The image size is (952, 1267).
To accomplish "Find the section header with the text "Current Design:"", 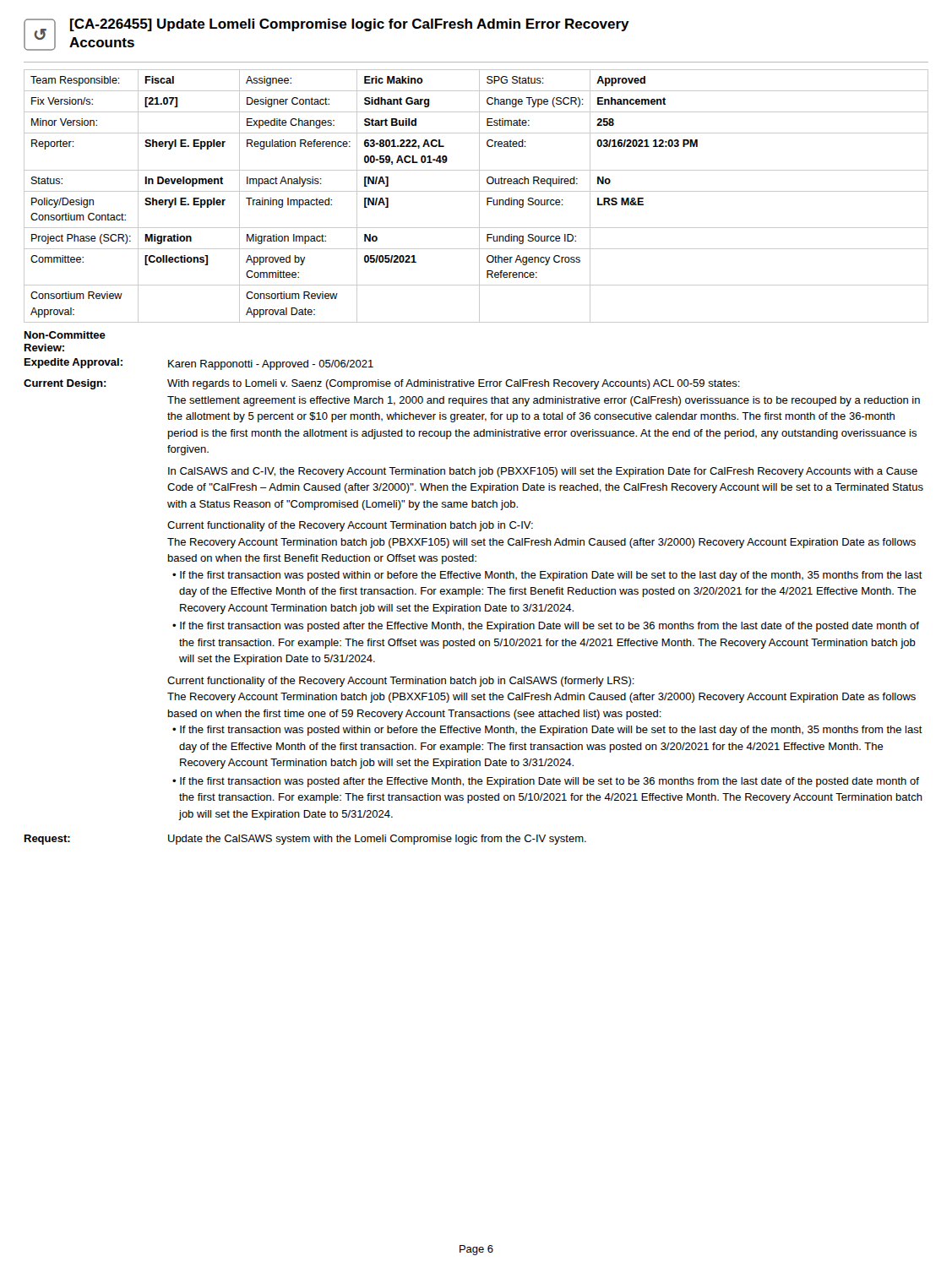I will [65, 383].
